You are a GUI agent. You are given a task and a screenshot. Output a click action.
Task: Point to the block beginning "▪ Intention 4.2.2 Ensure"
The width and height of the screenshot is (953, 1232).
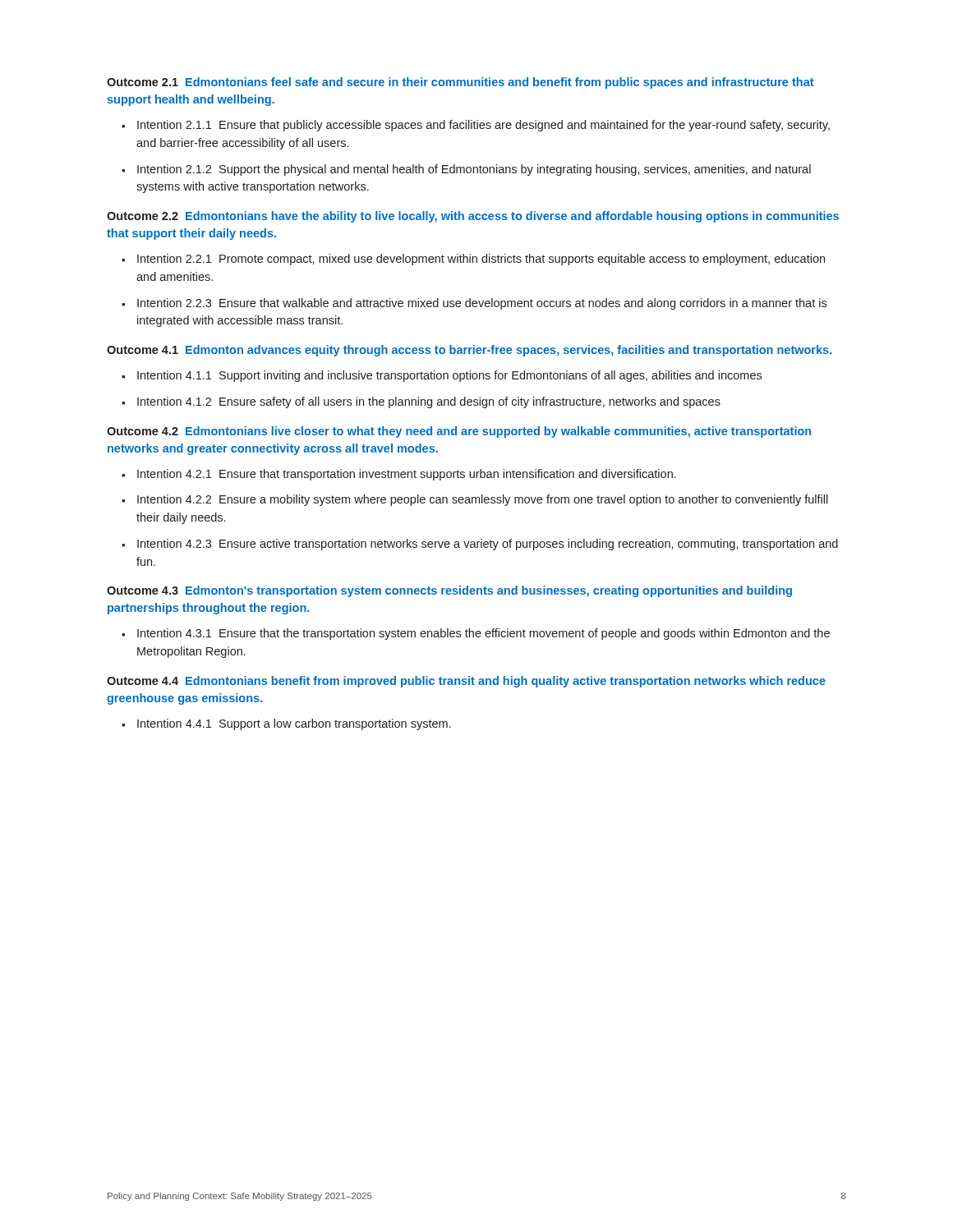[x=484, y=509]
